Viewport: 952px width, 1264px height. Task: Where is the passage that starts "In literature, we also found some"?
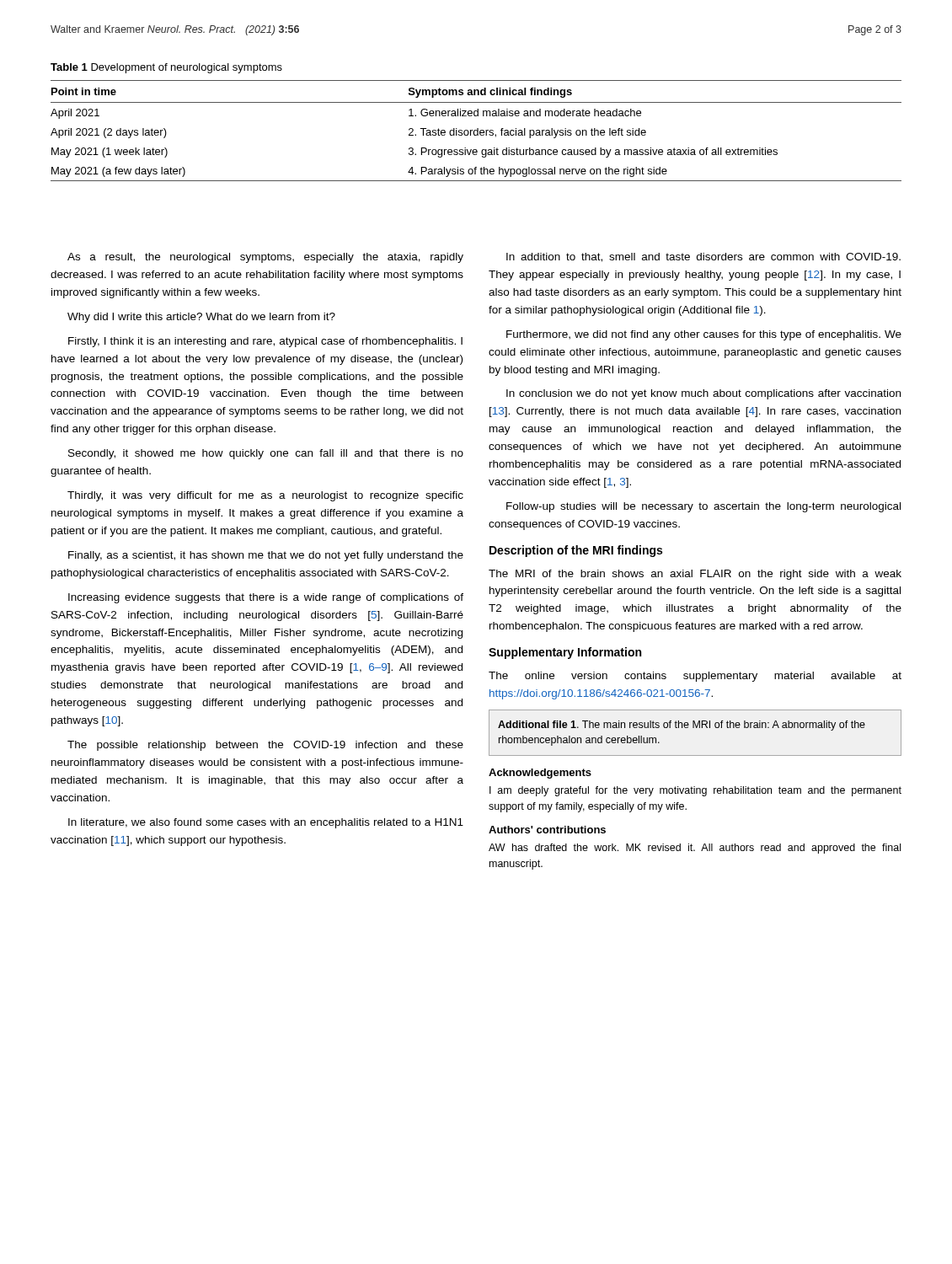[257, 831]
